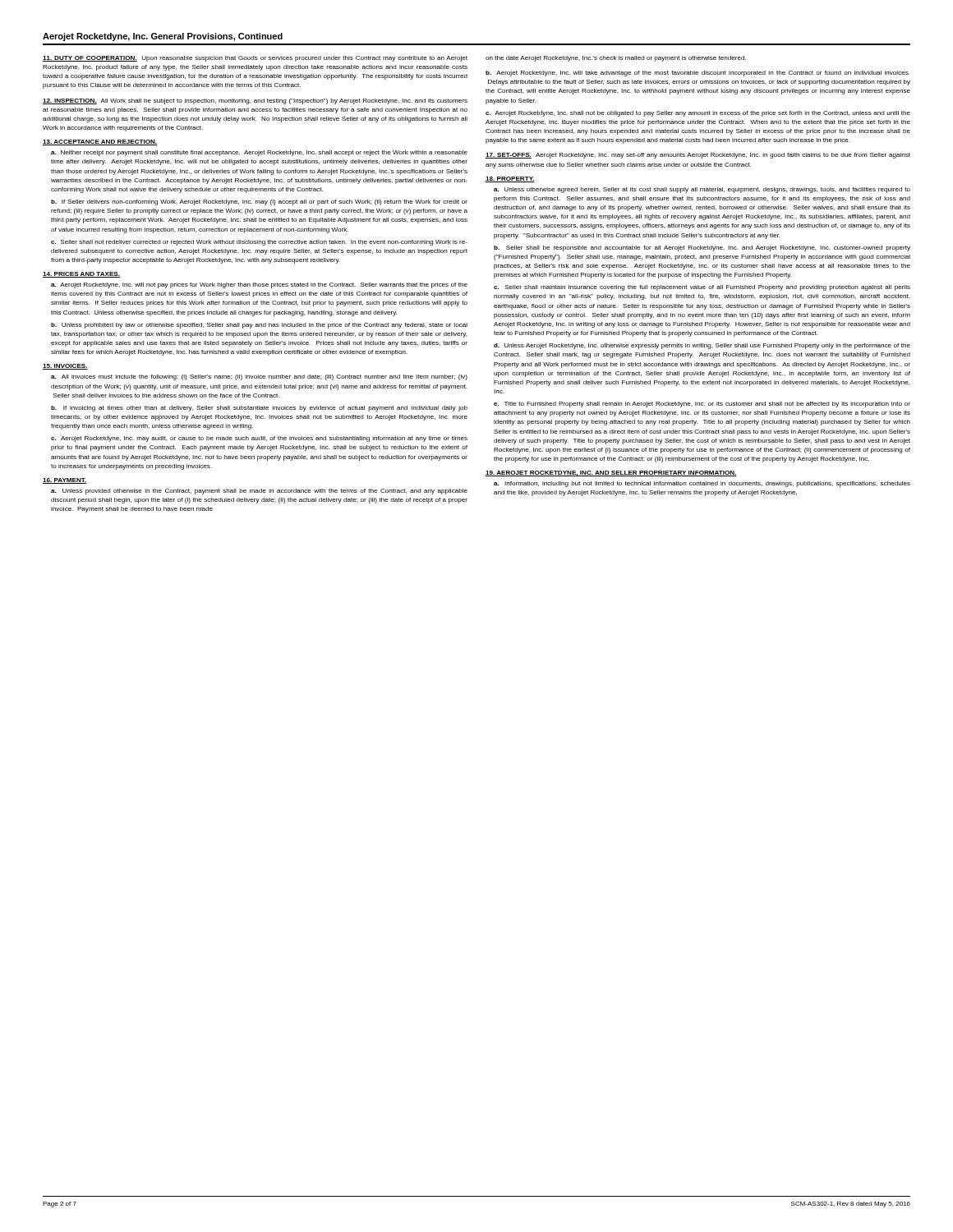Locate the section header containing "15. INVOICES."
953x1232 pixels.
[65, 366]
